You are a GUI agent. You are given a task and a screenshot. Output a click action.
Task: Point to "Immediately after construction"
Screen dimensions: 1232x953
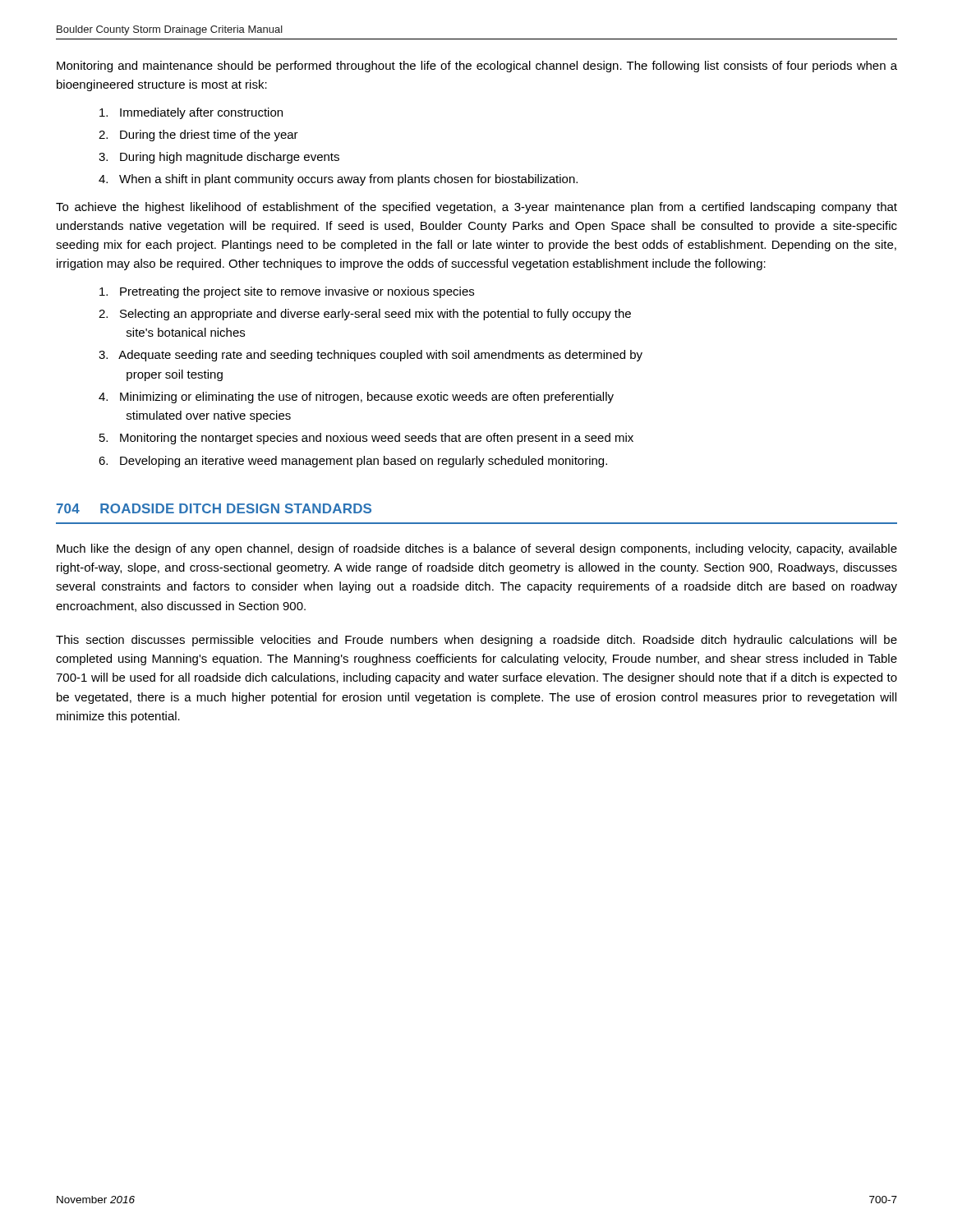(x=191, y=112)
